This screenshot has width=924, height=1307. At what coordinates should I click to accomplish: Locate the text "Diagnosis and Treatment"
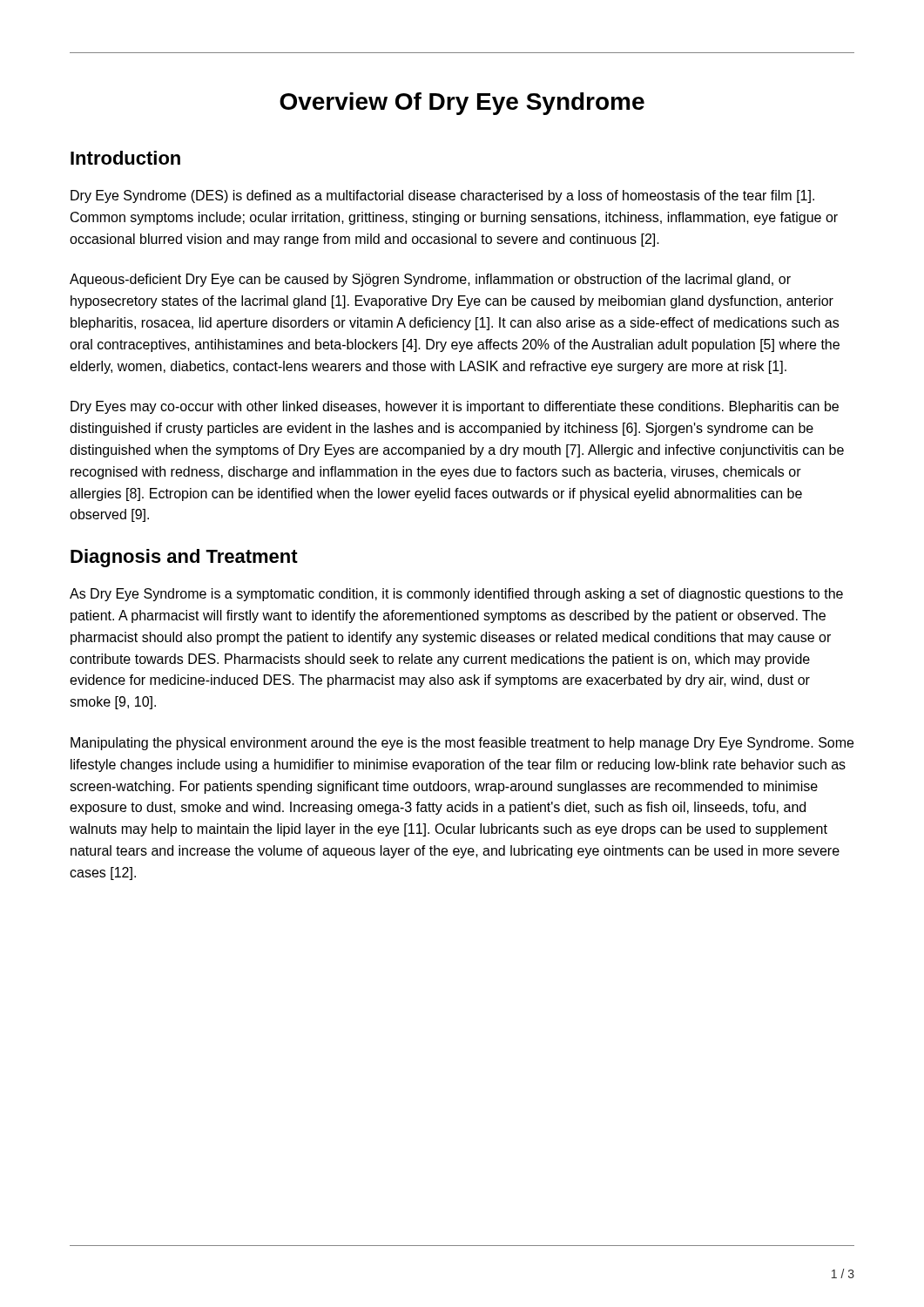184,558
